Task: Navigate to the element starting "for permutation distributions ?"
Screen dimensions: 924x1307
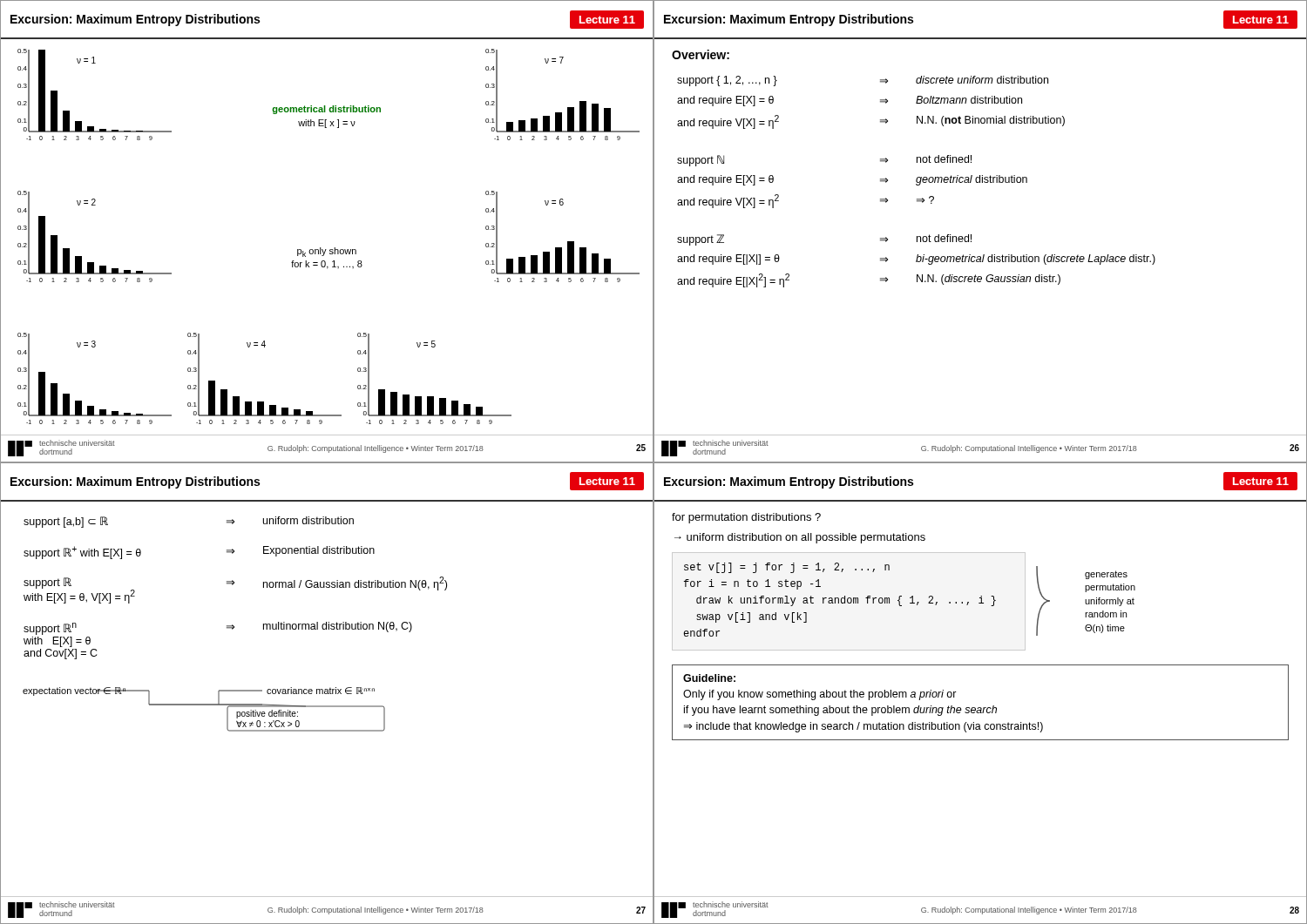Action: point(746,516)
